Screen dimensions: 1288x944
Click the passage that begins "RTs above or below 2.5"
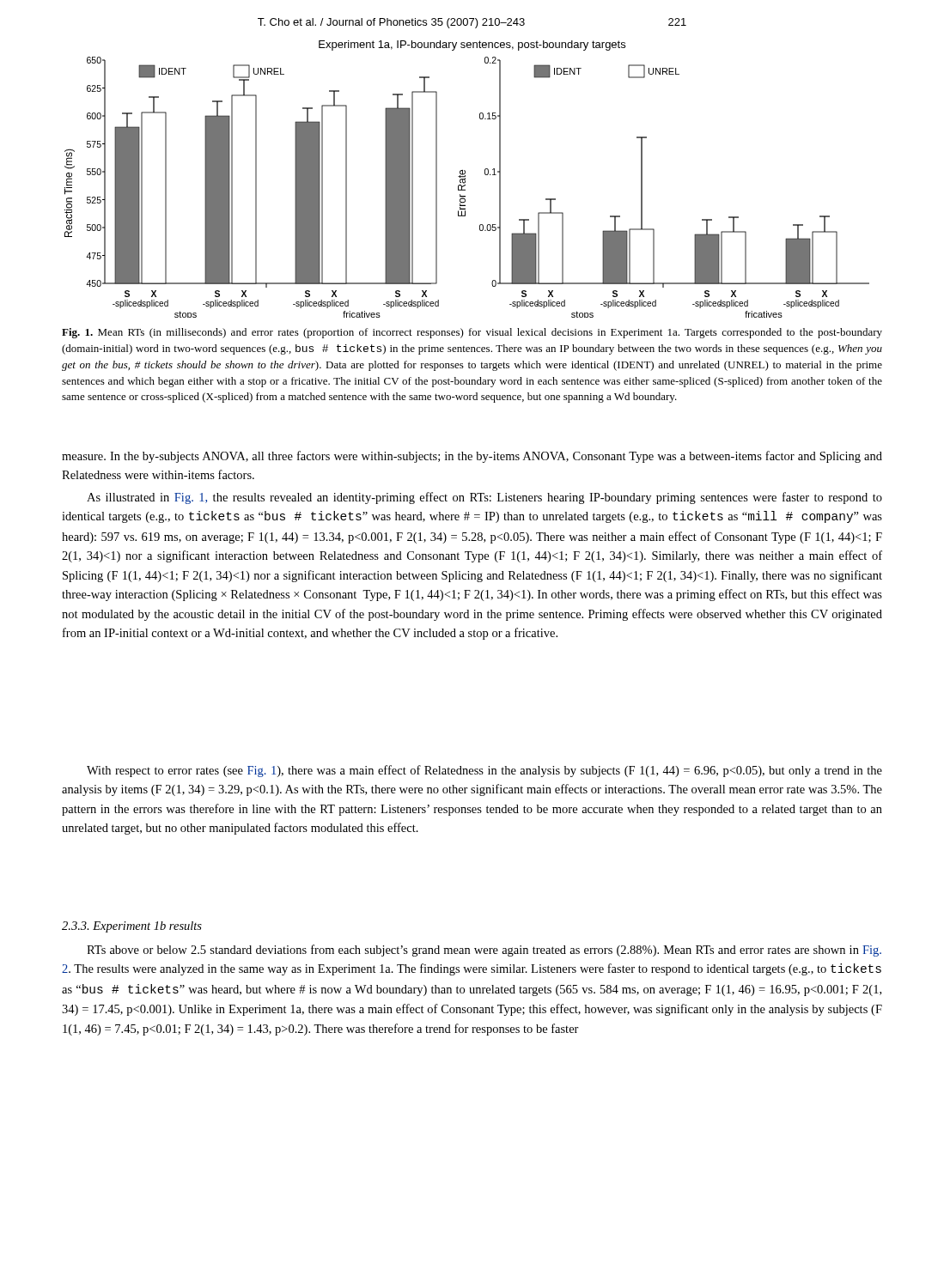(472, 989)
